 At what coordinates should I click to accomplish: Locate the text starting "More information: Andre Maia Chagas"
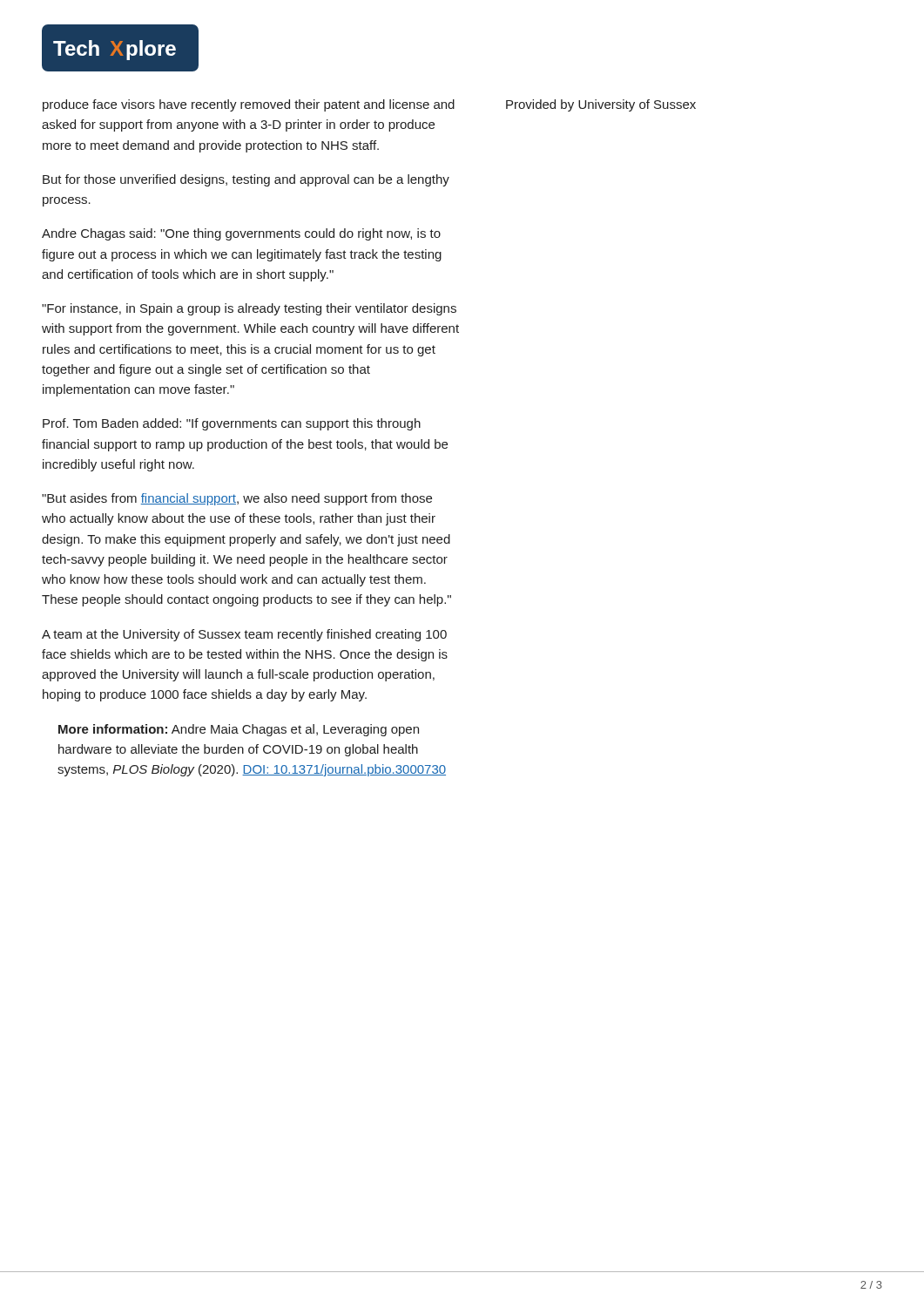coord(259,749)
